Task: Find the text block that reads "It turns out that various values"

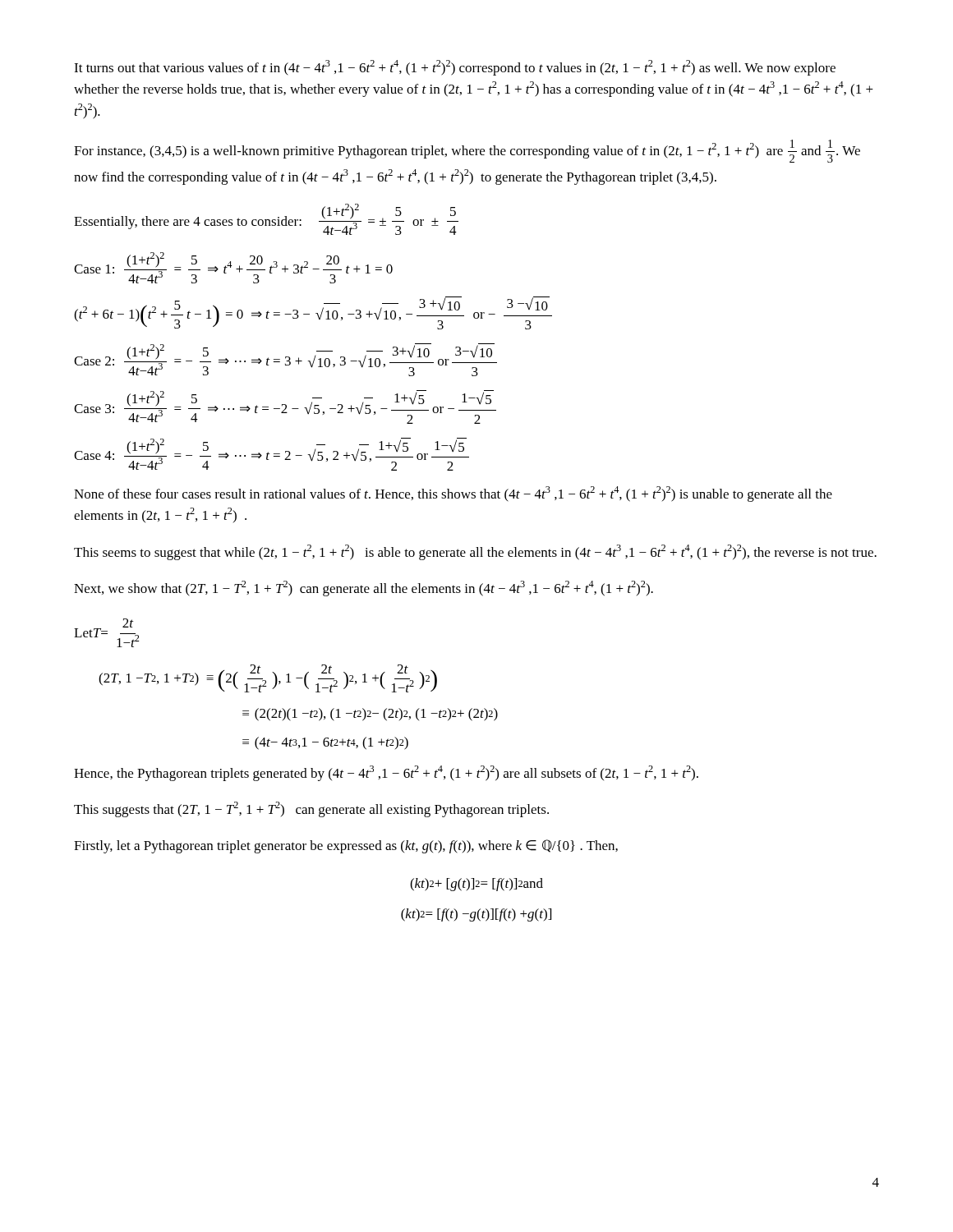Action: pos(474,88)
